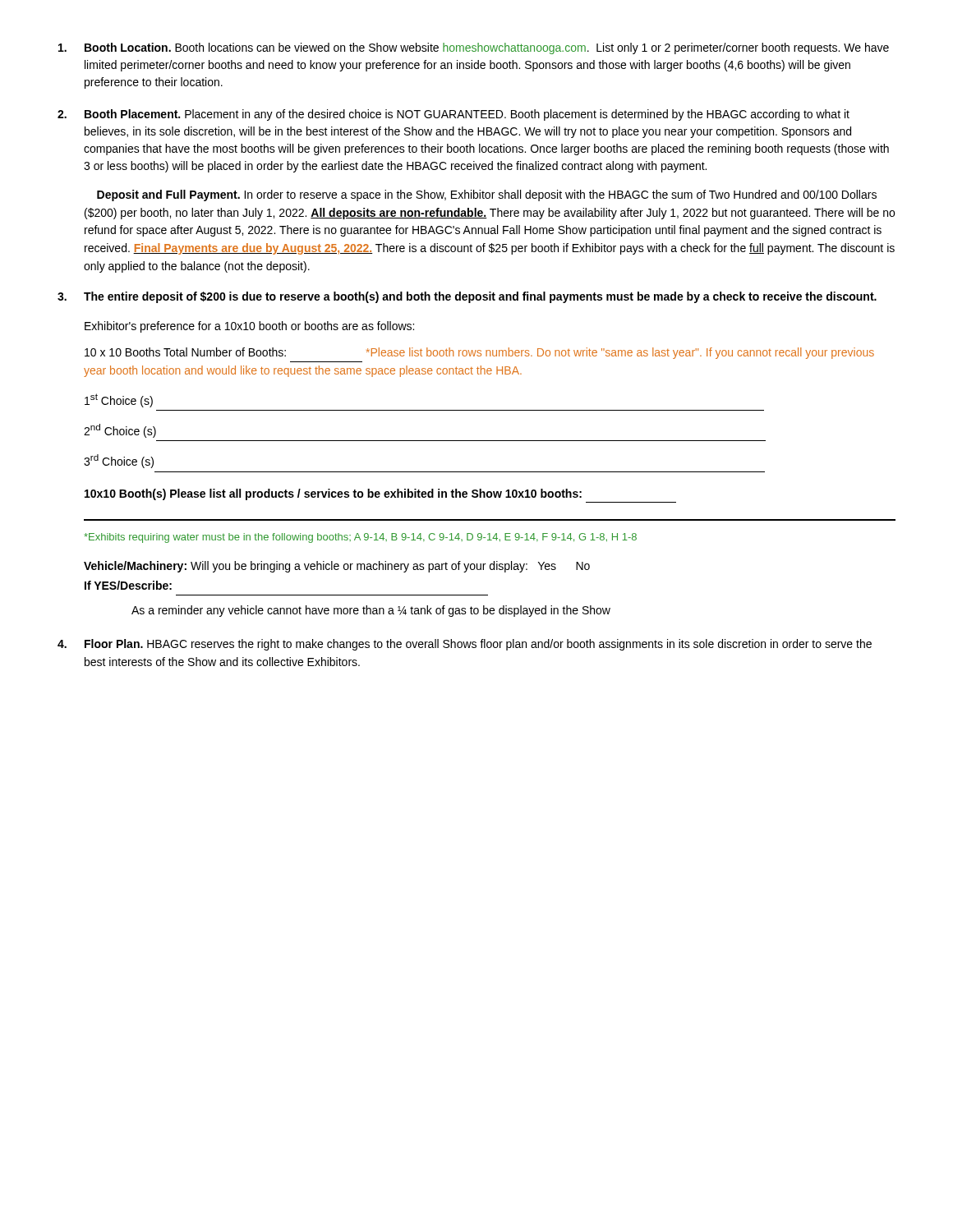Point to the element starting "Exhibits requiring water must be in"
The width and height of the screenshot is (953, 1232).
coord(360,537)
